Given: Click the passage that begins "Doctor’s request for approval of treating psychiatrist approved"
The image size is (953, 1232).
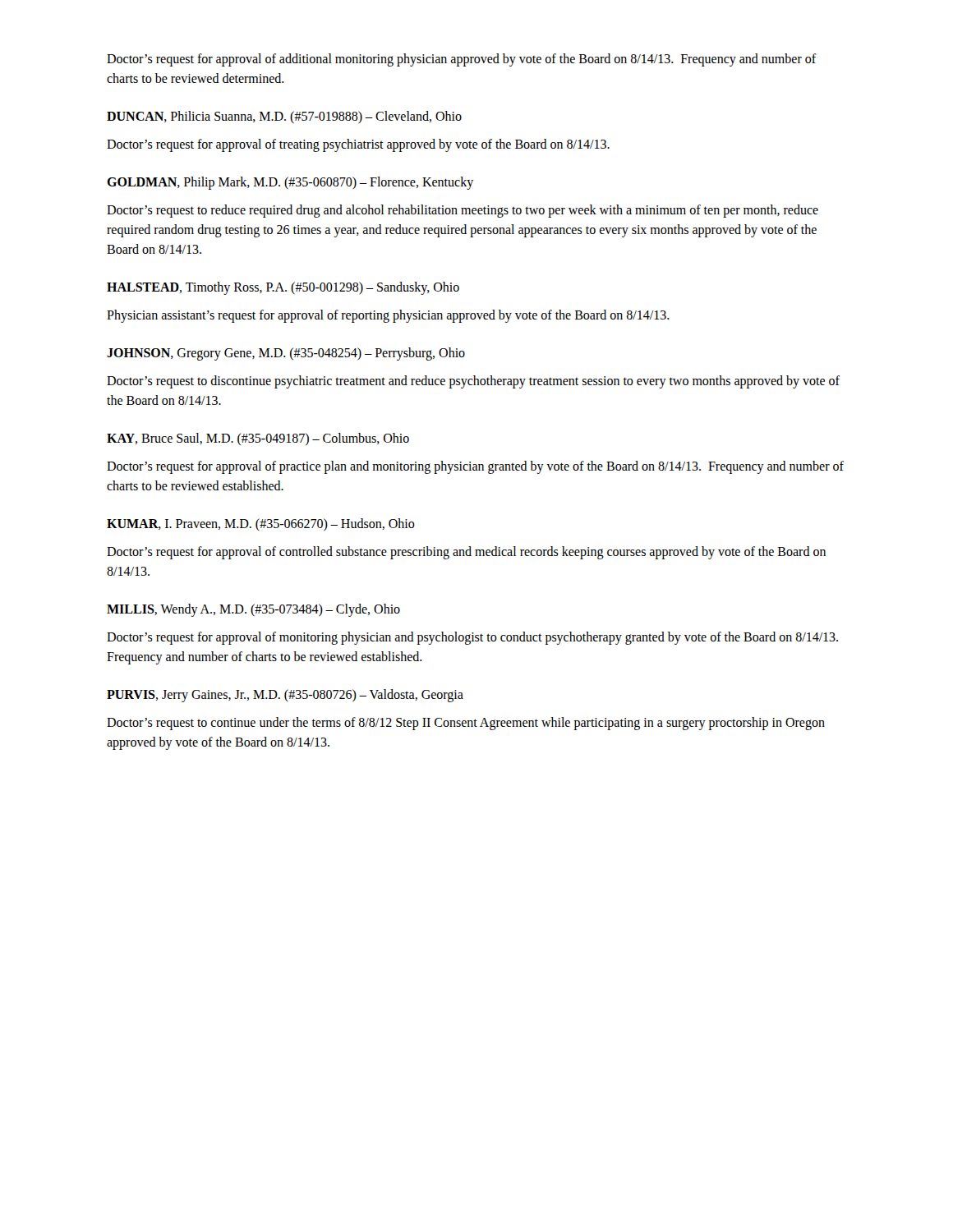Looking at the screenshot, I should (358, 144).
